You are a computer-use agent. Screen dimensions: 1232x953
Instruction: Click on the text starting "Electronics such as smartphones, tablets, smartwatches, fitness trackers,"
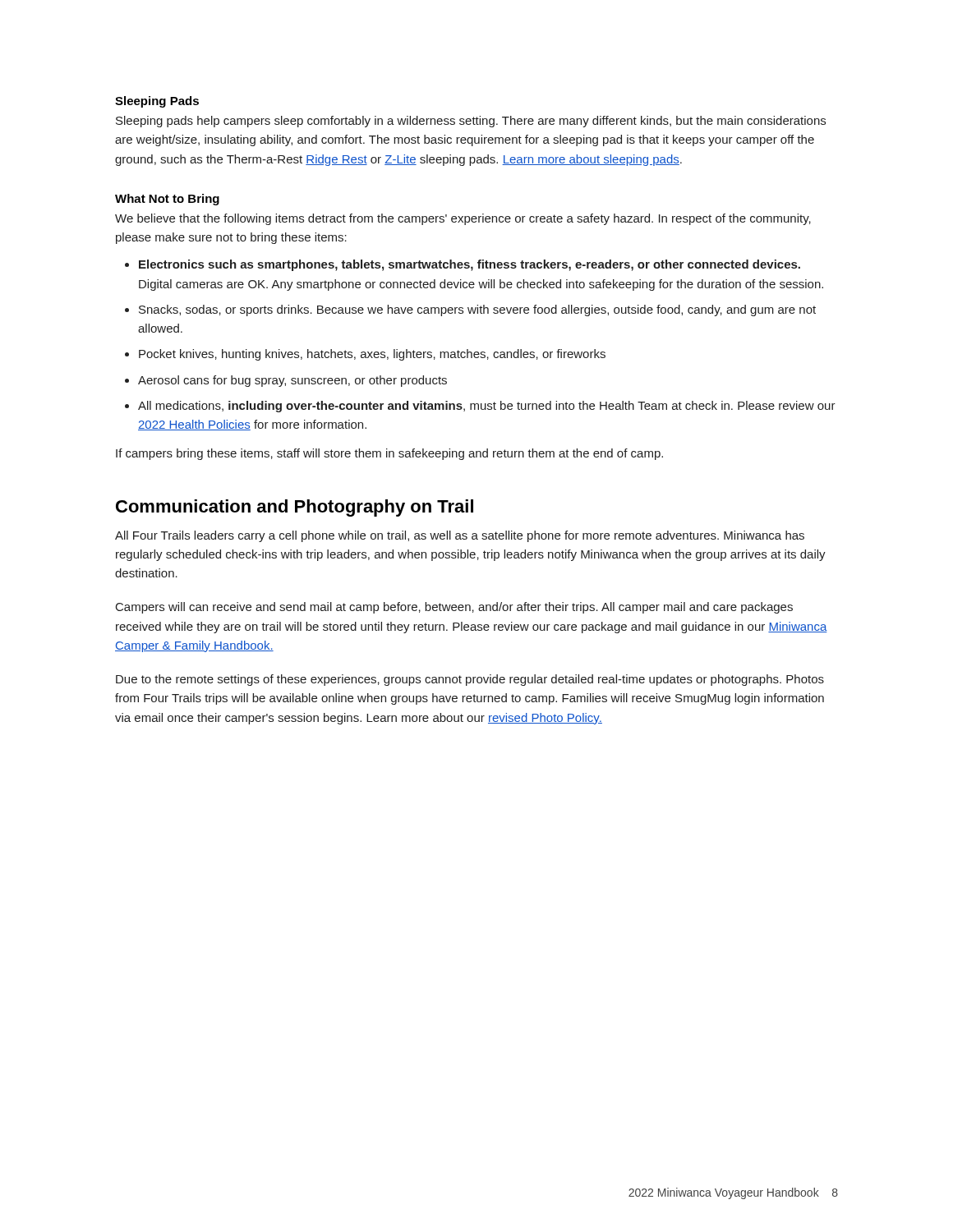tap(481, 274)
